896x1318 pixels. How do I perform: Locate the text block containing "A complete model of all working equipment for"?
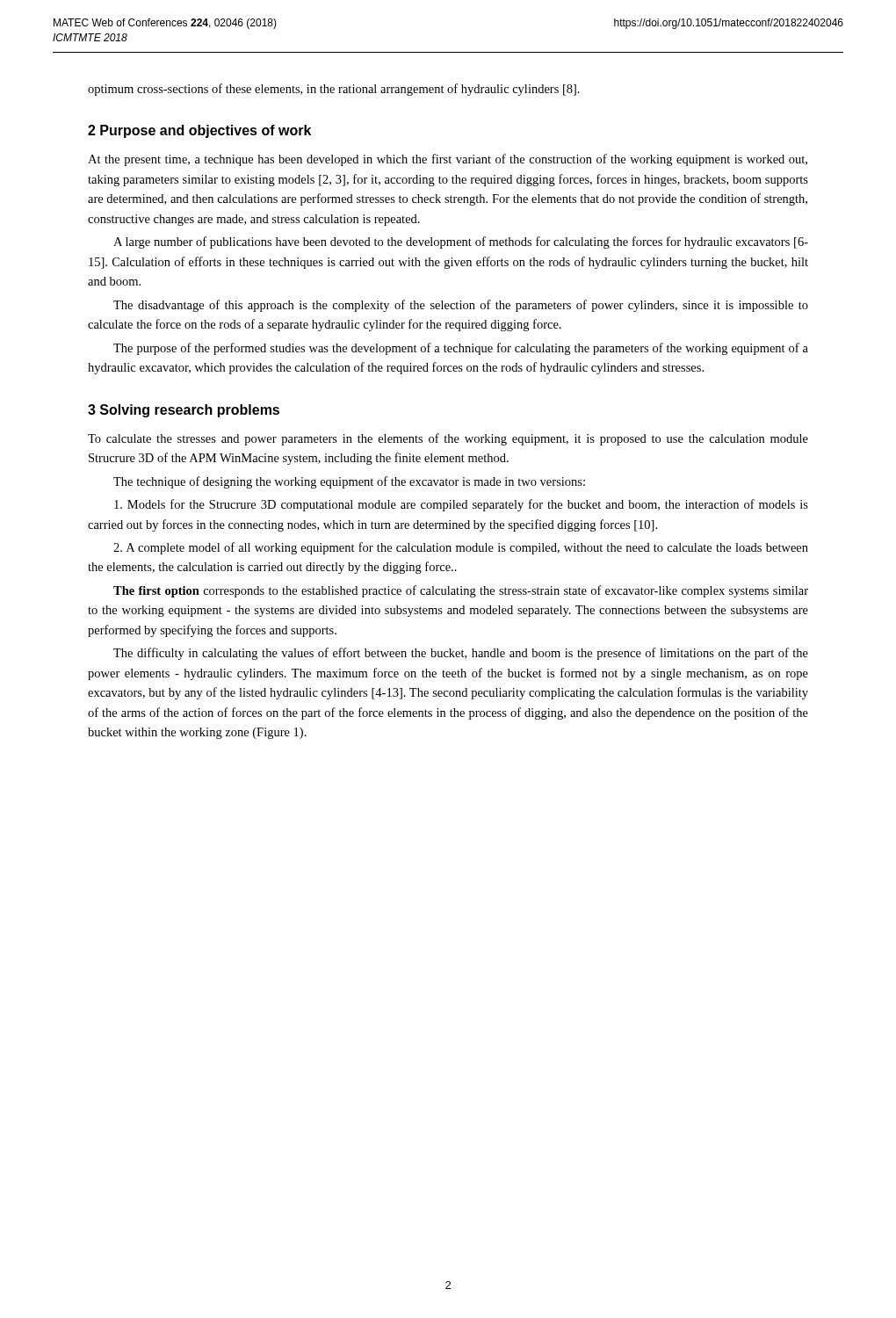point(448,557)
